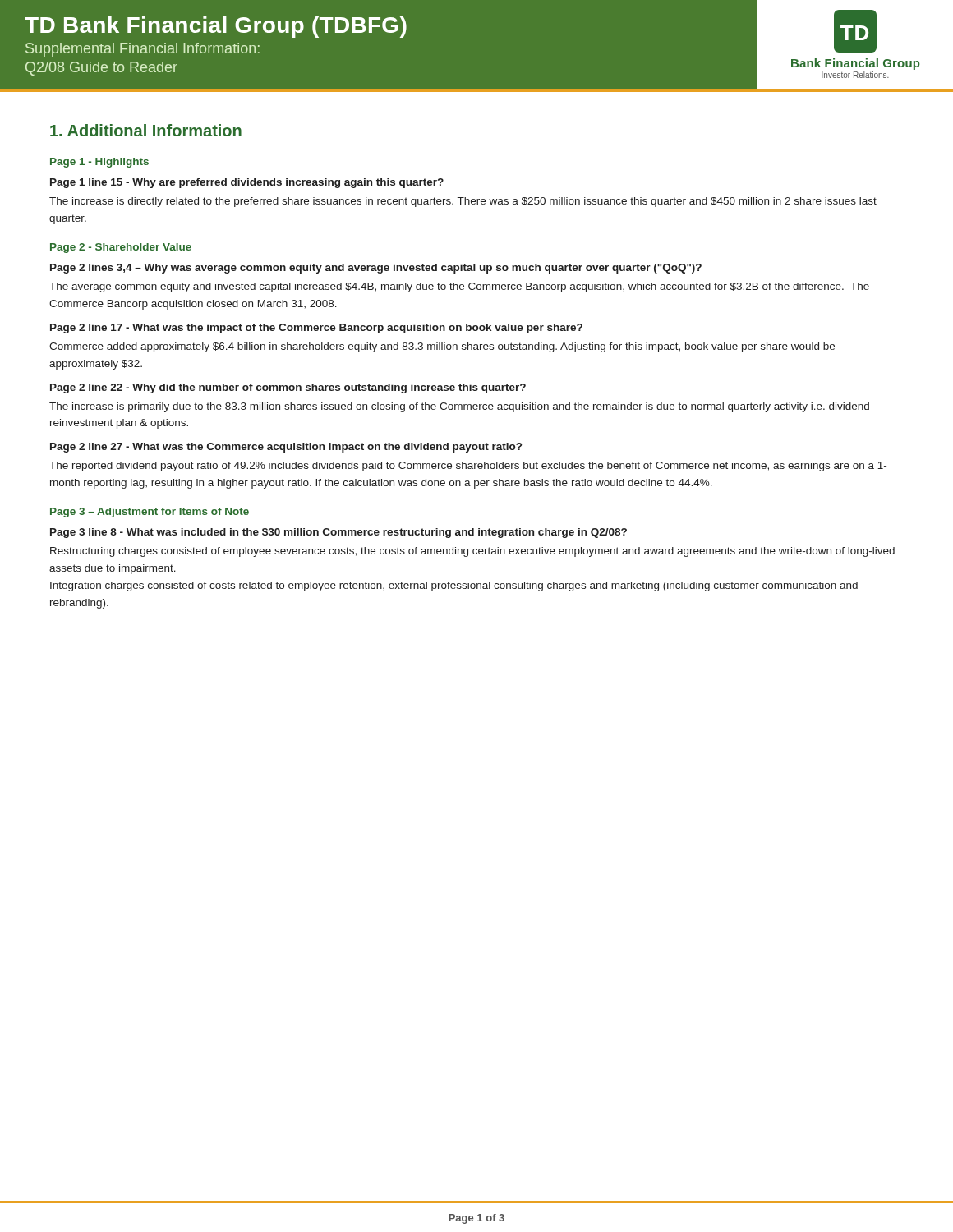Image resolution: width=953 pixels, height=1232 pixels.
Task: Find "1. Additional Information" on this page
Action: pos(146,131)
